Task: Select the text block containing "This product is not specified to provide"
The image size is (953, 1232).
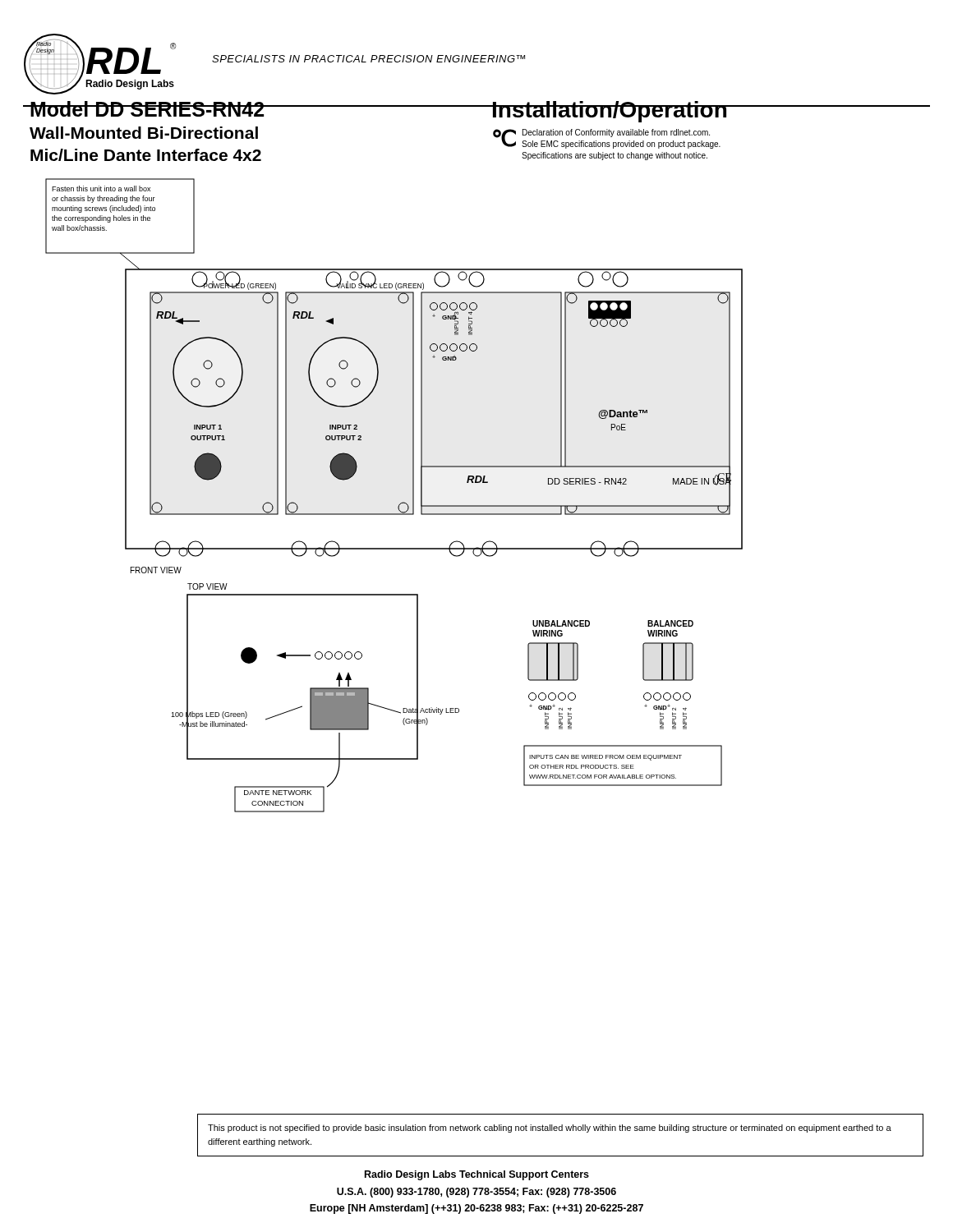Action: [549, 1135]
